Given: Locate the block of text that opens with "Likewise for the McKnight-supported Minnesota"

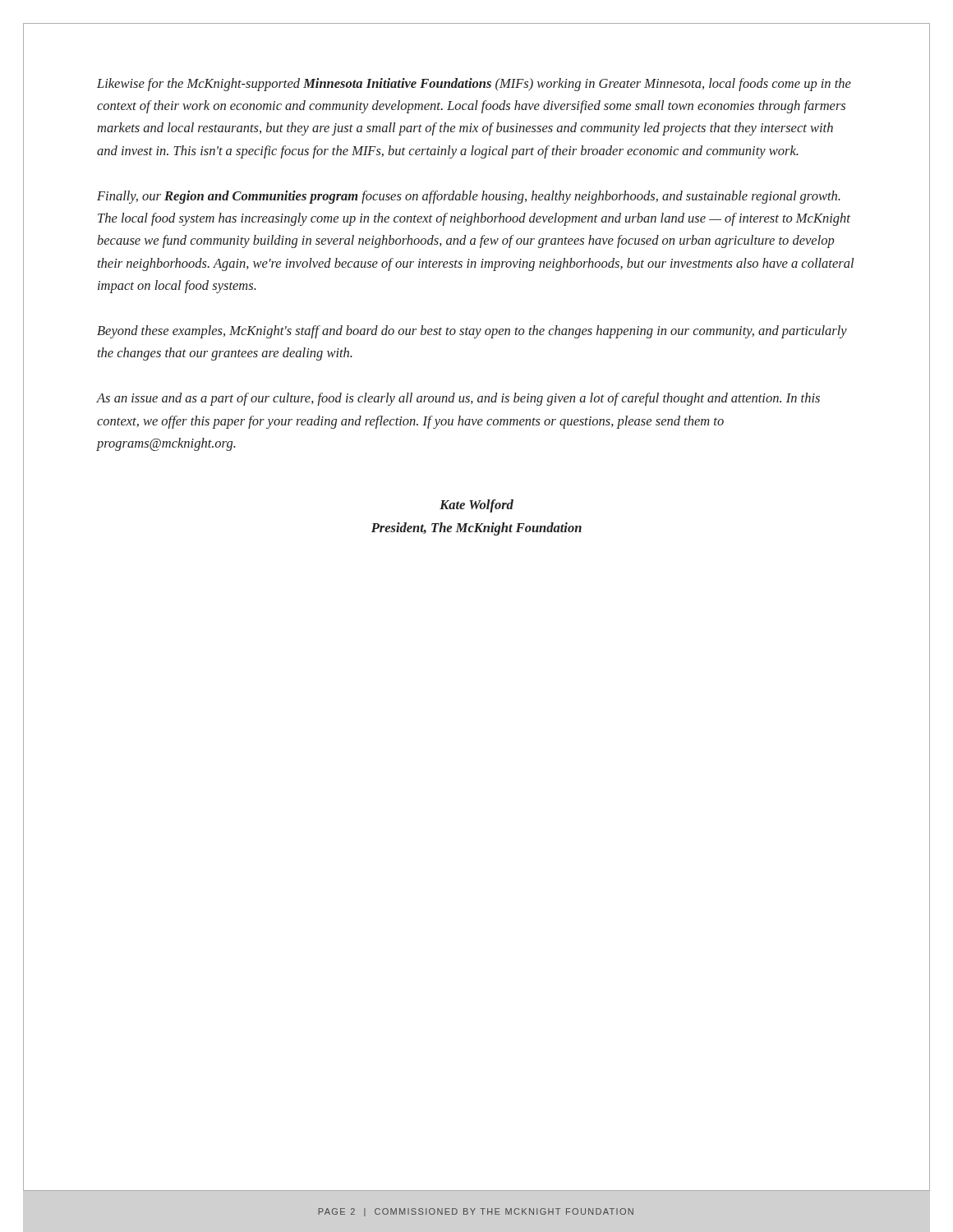Looking at the screenshot, I should (474, 117).
